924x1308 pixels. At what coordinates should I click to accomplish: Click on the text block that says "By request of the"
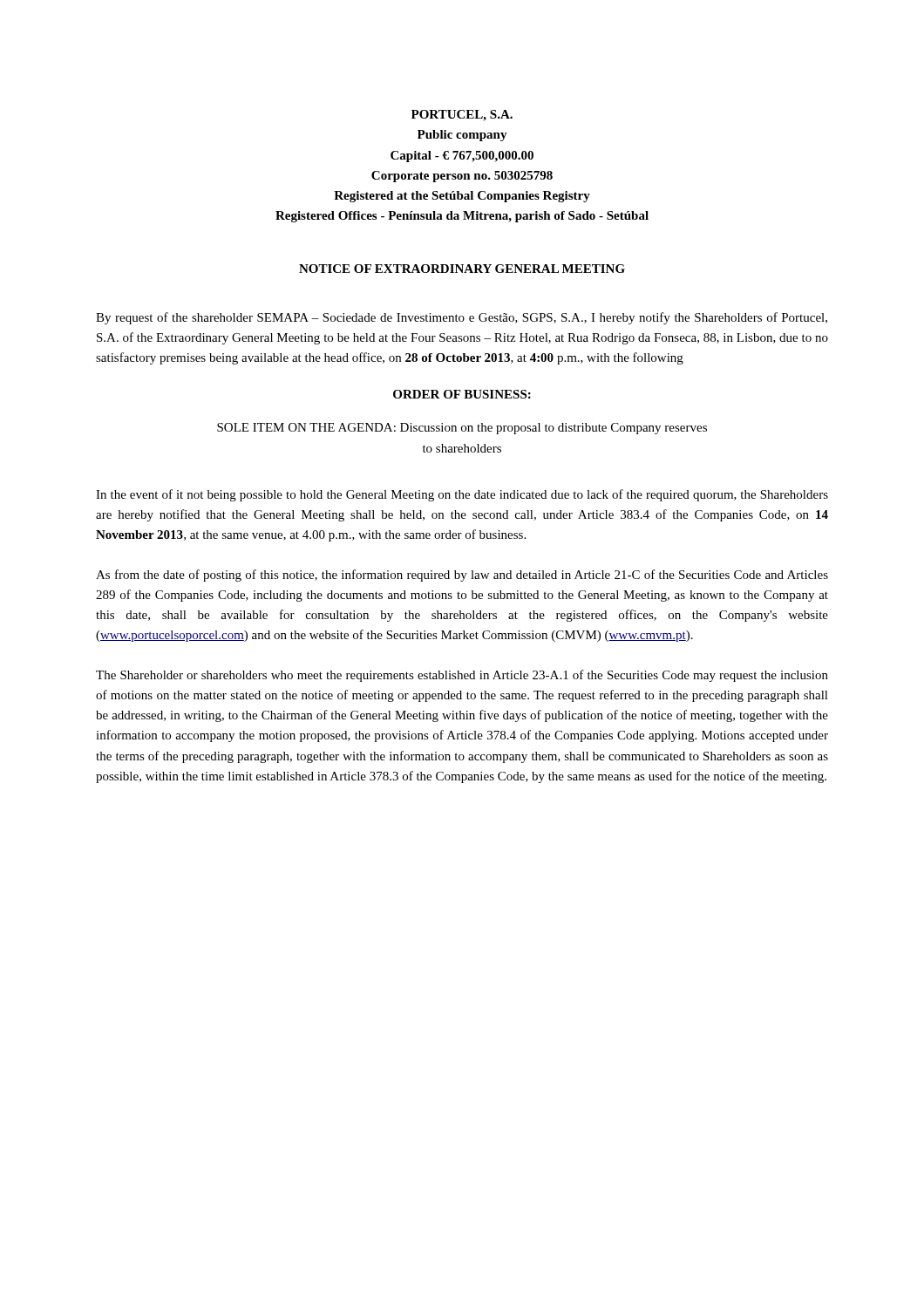pyautogui.click(x=462, y=337)
